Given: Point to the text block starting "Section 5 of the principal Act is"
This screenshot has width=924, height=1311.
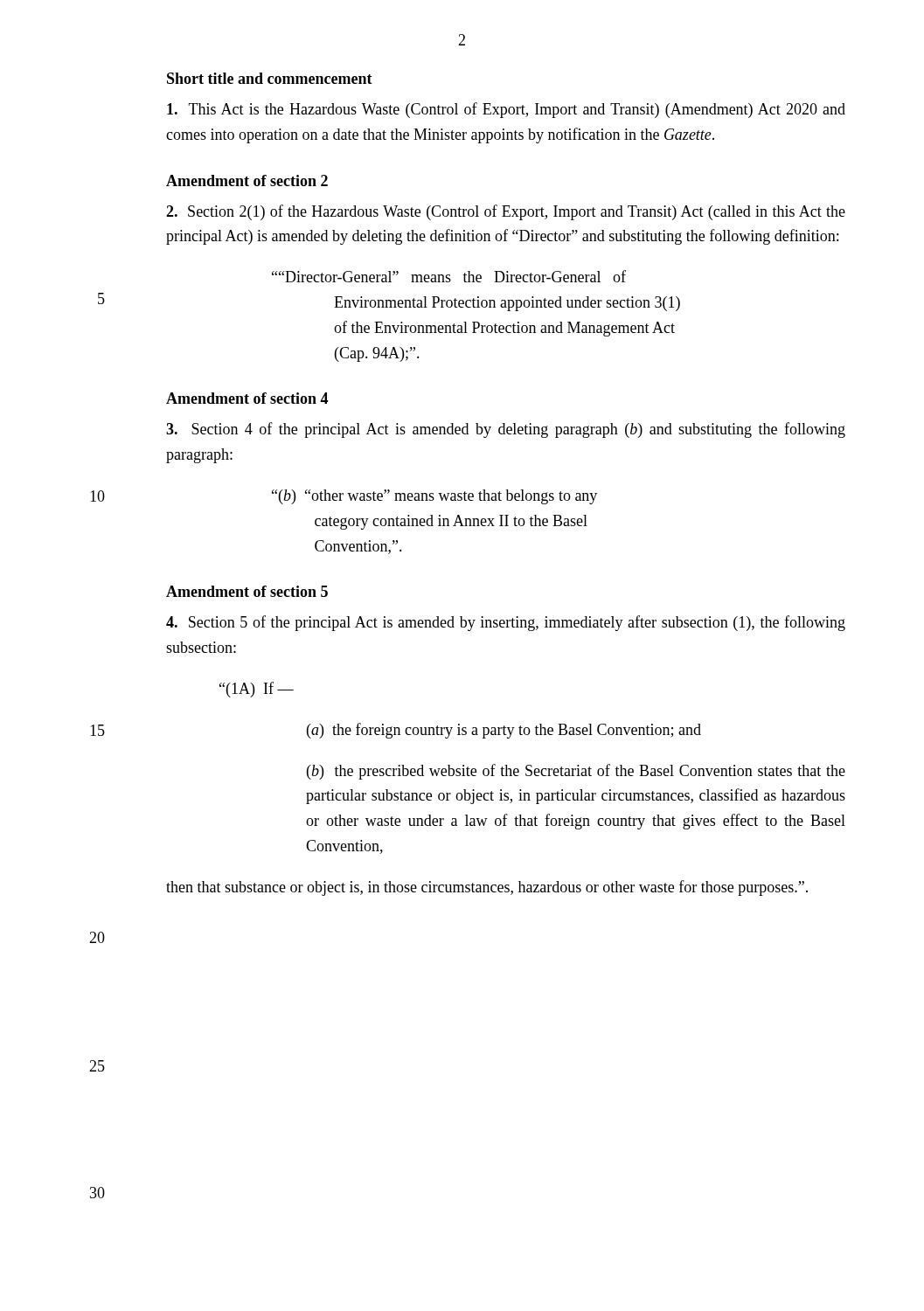Looking at the screenshot, I should click(x=506, y=635).
